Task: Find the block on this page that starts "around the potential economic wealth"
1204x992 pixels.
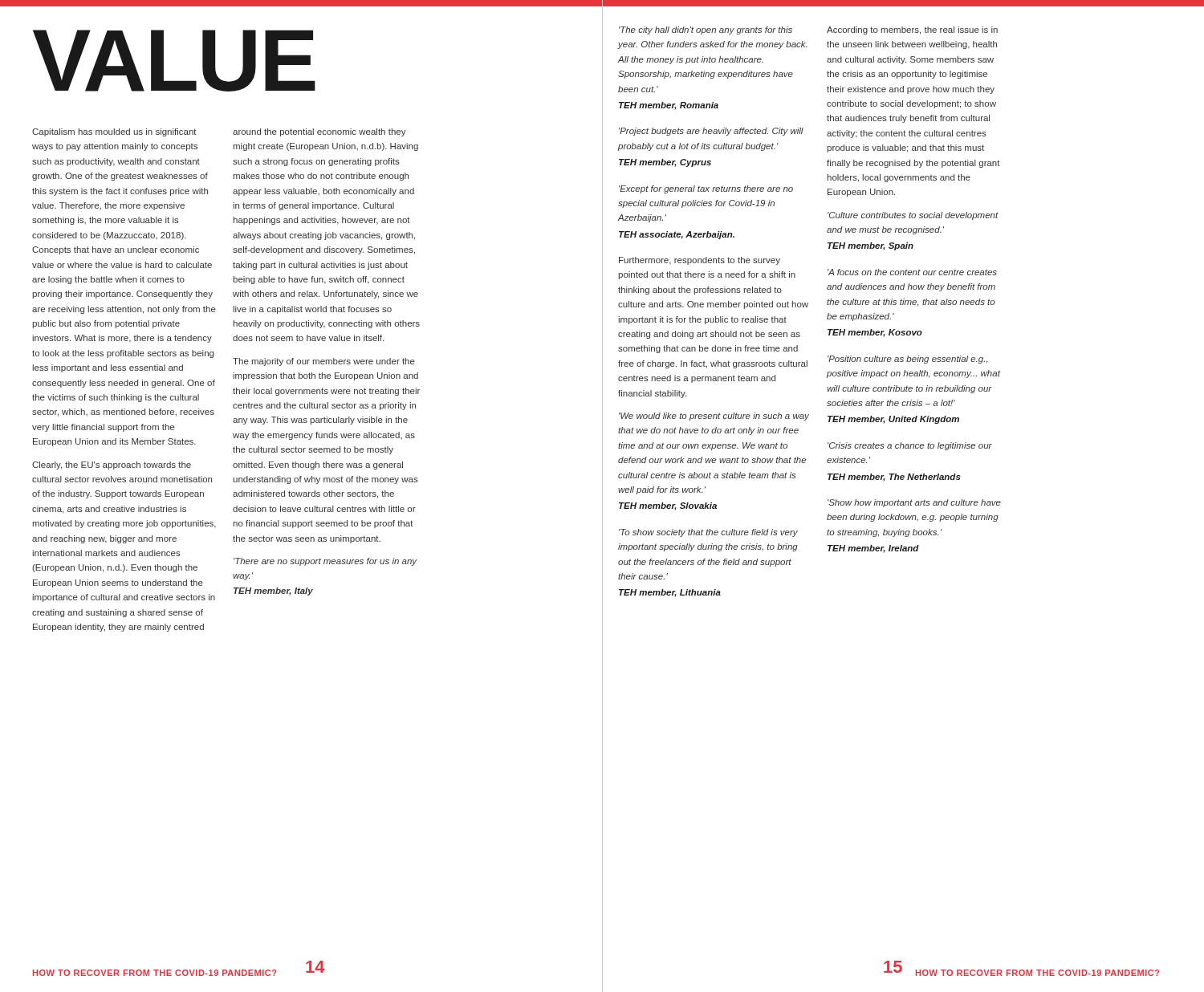Action: click(327, 361)
